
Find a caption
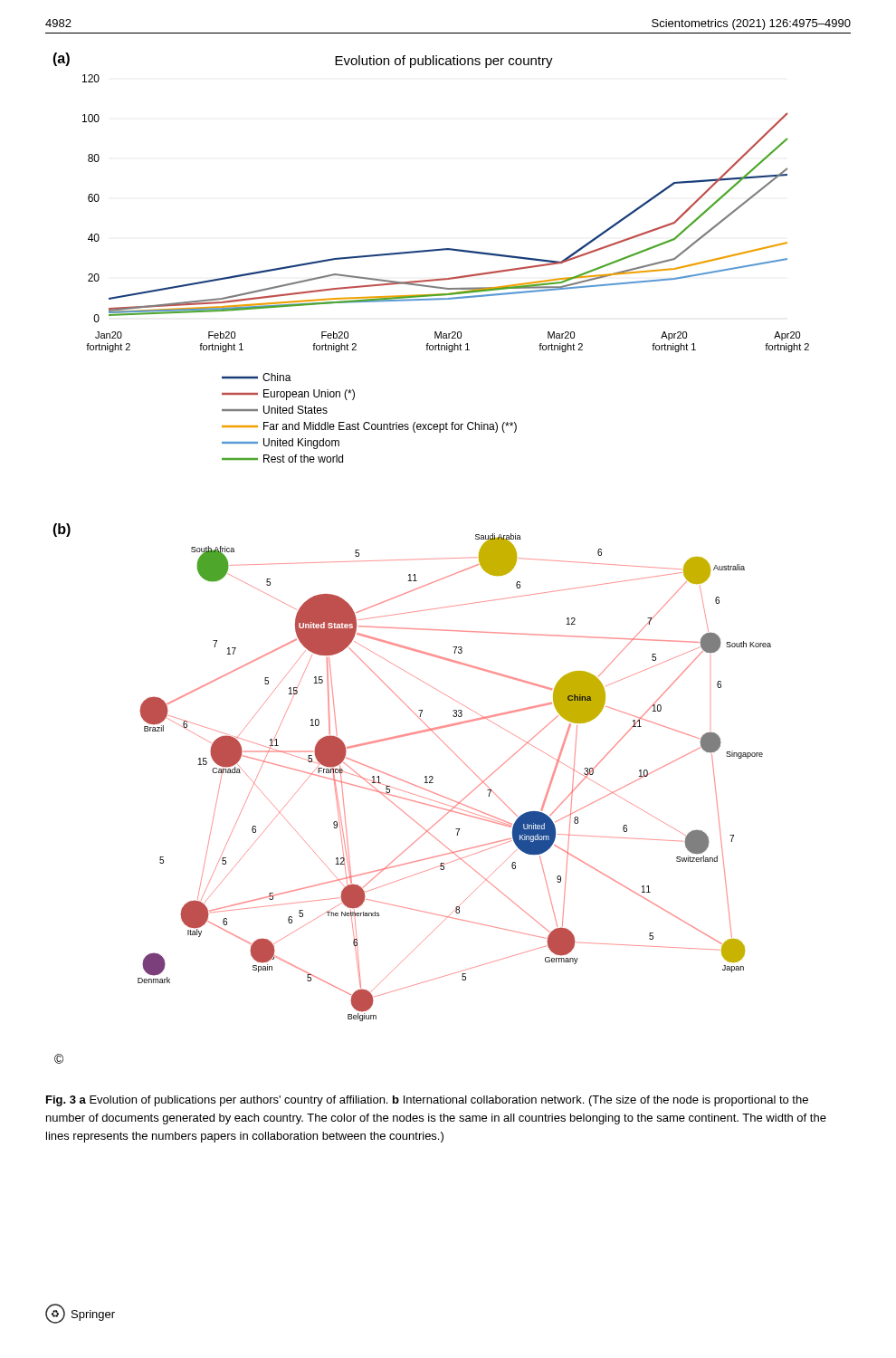(x=436, y=1118)
